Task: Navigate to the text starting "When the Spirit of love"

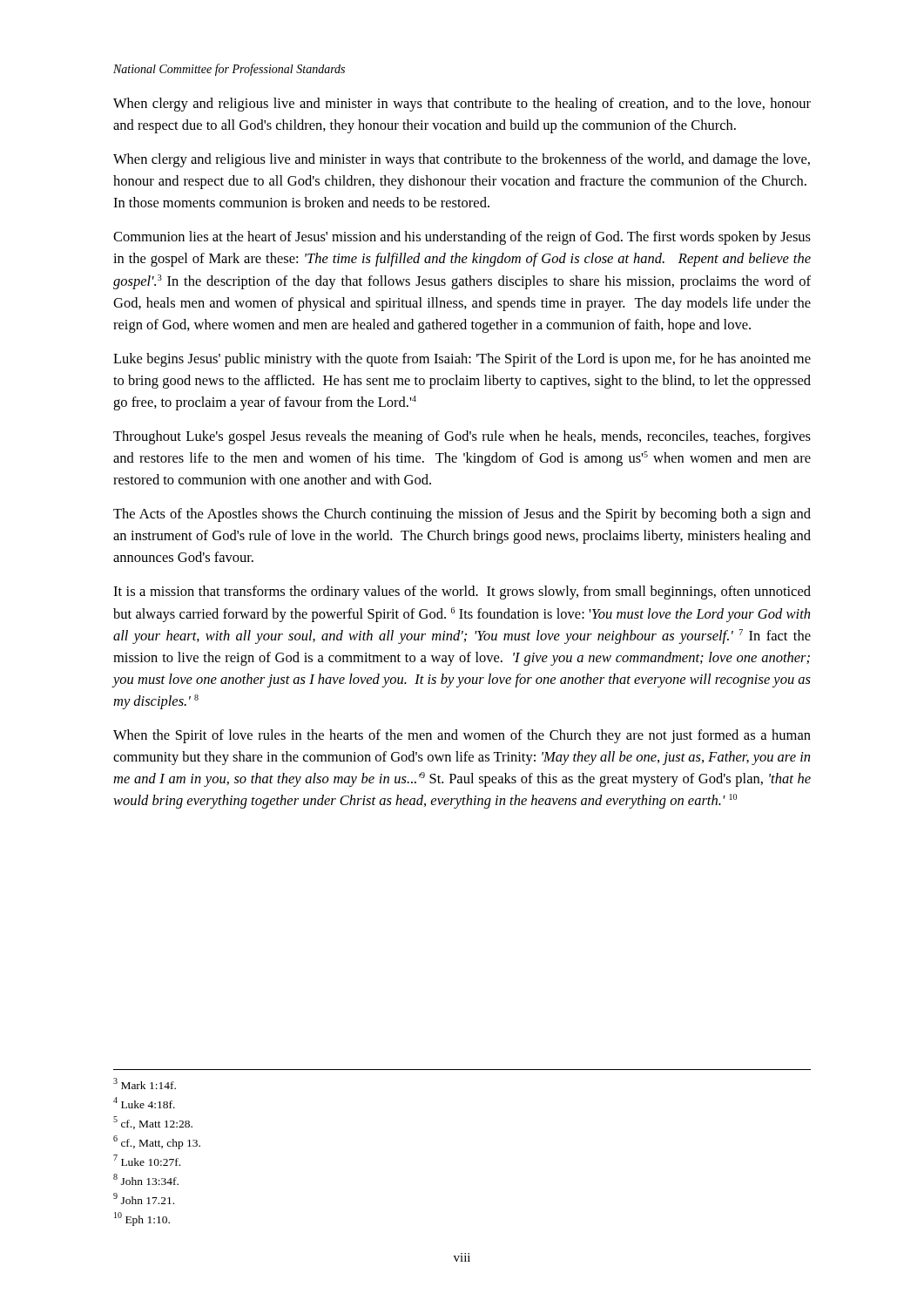Action: click(x=462, y=768)
